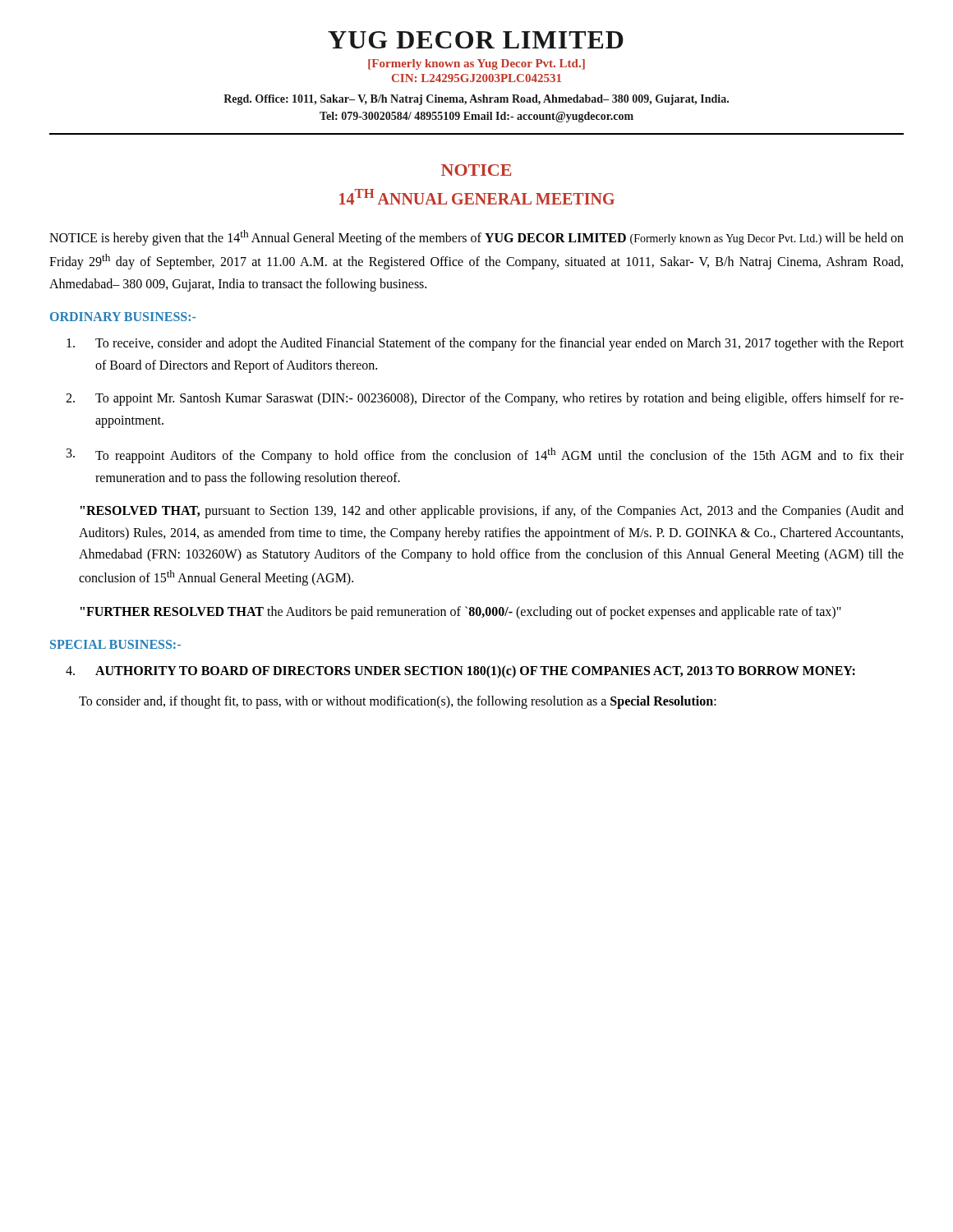Find the element starting "SPECIAL BUSINESS:-"
The height and width of the screenshot is (1232, 953).
[x=115, y=645]
